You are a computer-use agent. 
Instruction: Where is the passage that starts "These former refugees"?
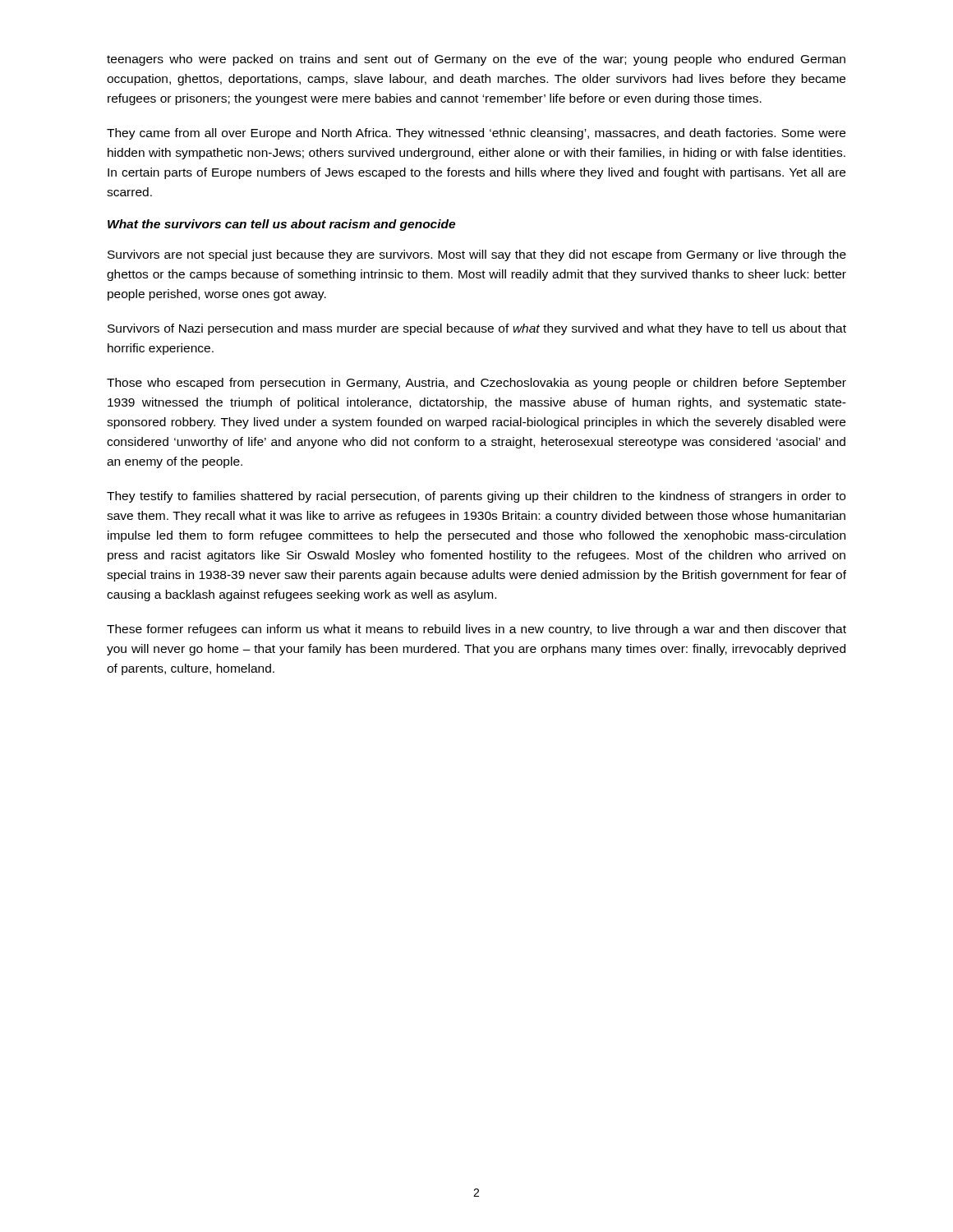[x=476, y=649]
